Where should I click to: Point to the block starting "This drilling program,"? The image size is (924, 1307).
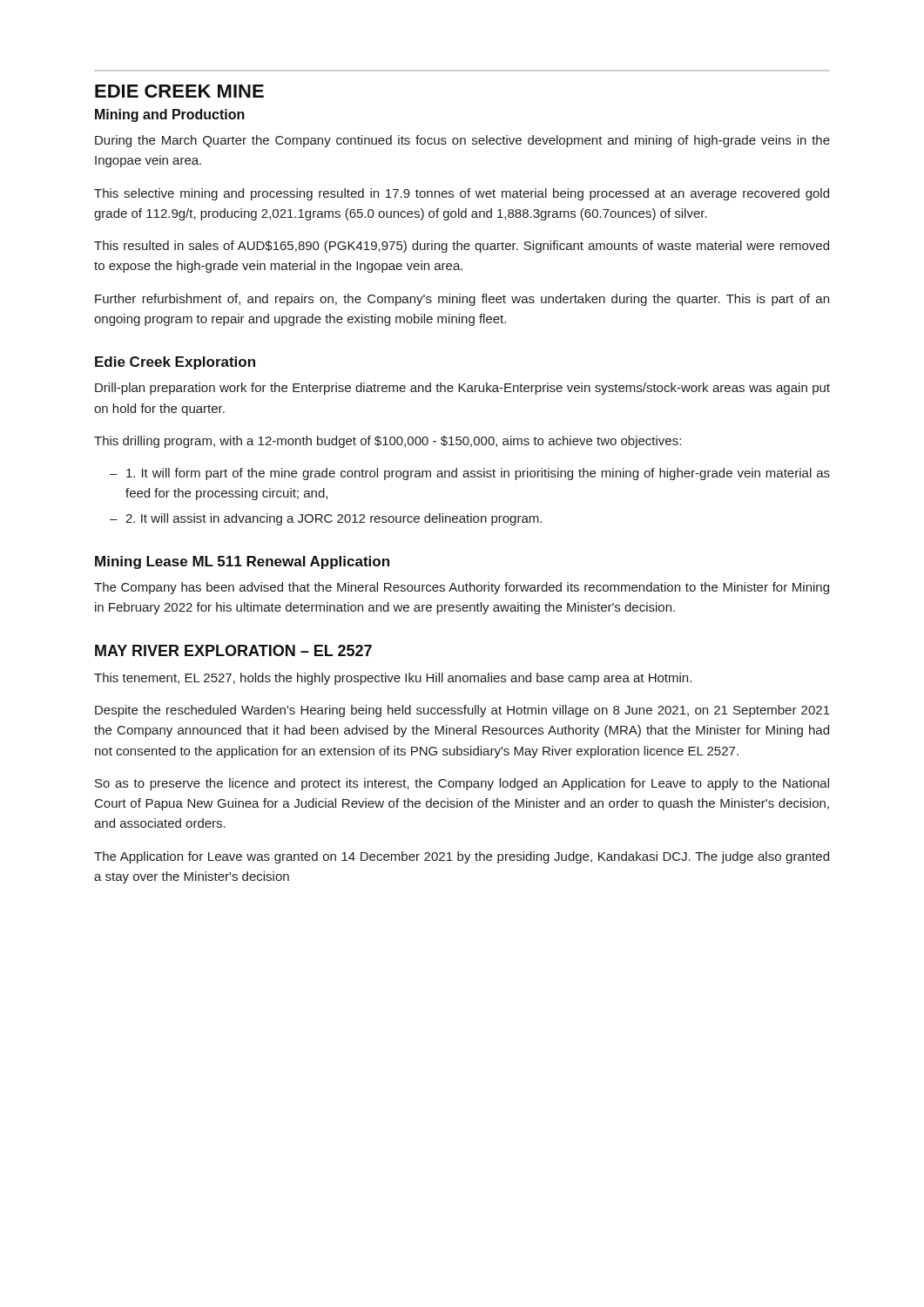tap(388, 440)
